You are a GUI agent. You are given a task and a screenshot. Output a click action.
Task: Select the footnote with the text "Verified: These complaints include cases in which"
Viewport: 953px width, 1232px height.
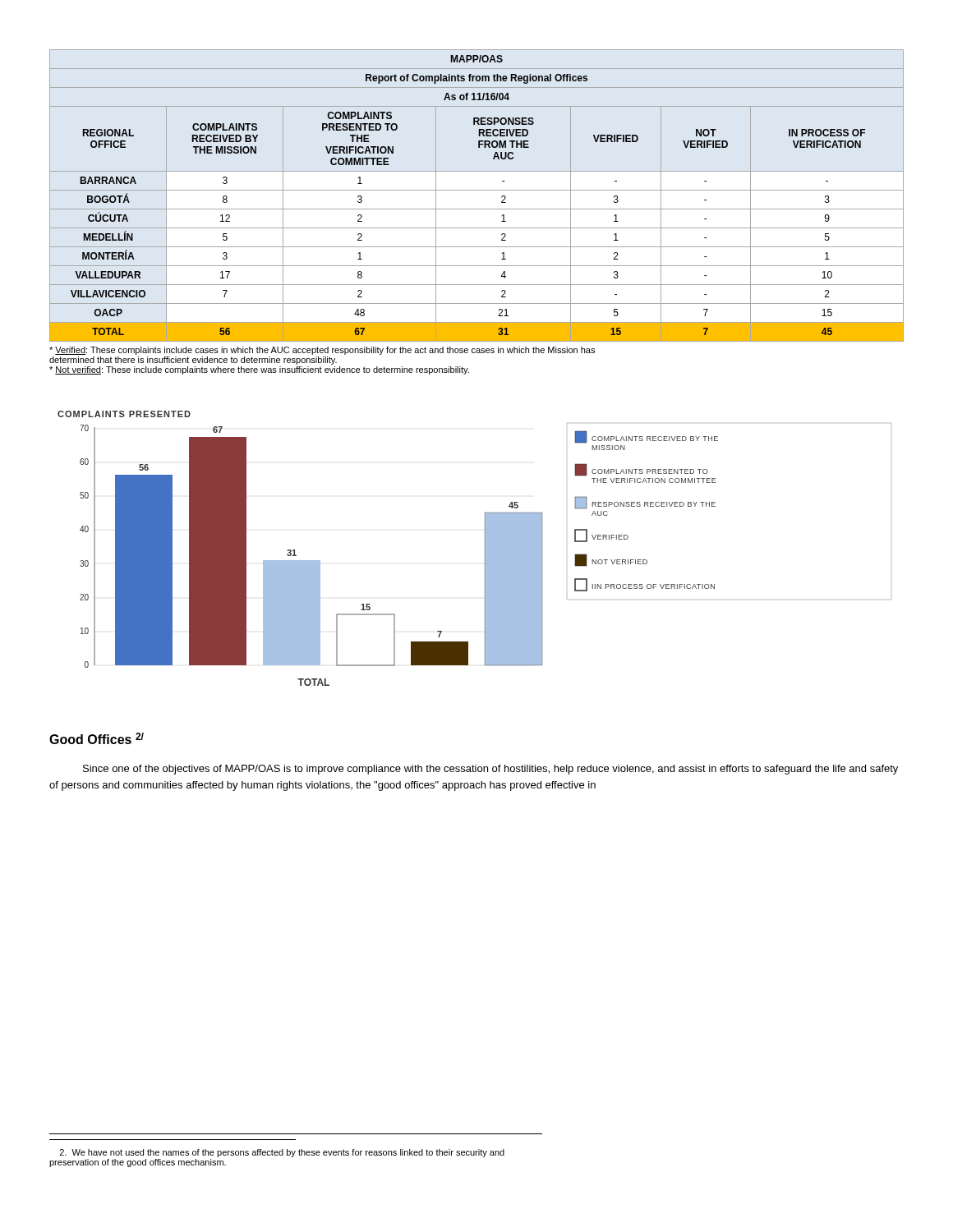point(322,360)
